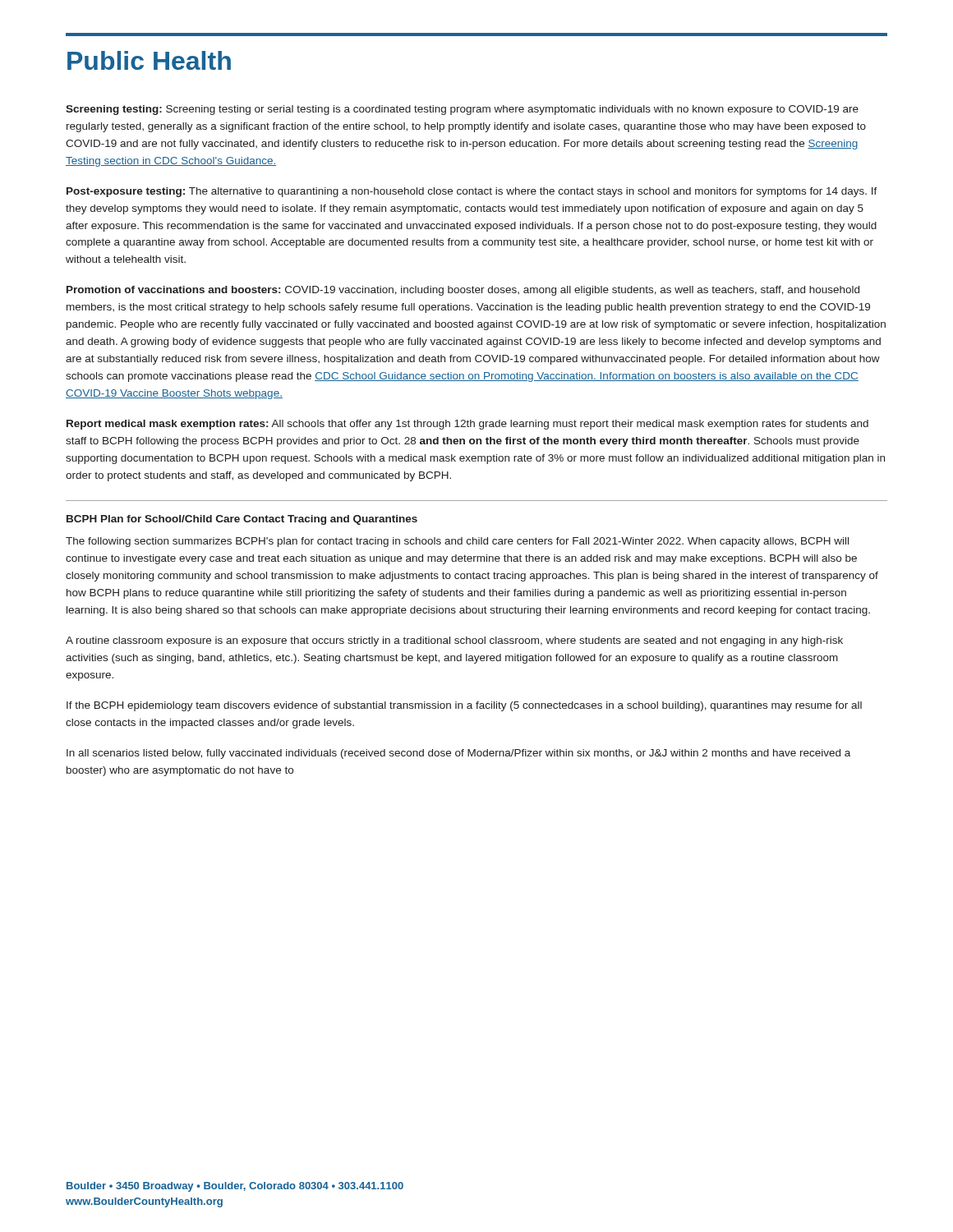Image resolution: width=953 pixels, height=1232 pixels.
Task: Point to the block beginning "A routine classroom exposure is an"
Action: [454, 657]
